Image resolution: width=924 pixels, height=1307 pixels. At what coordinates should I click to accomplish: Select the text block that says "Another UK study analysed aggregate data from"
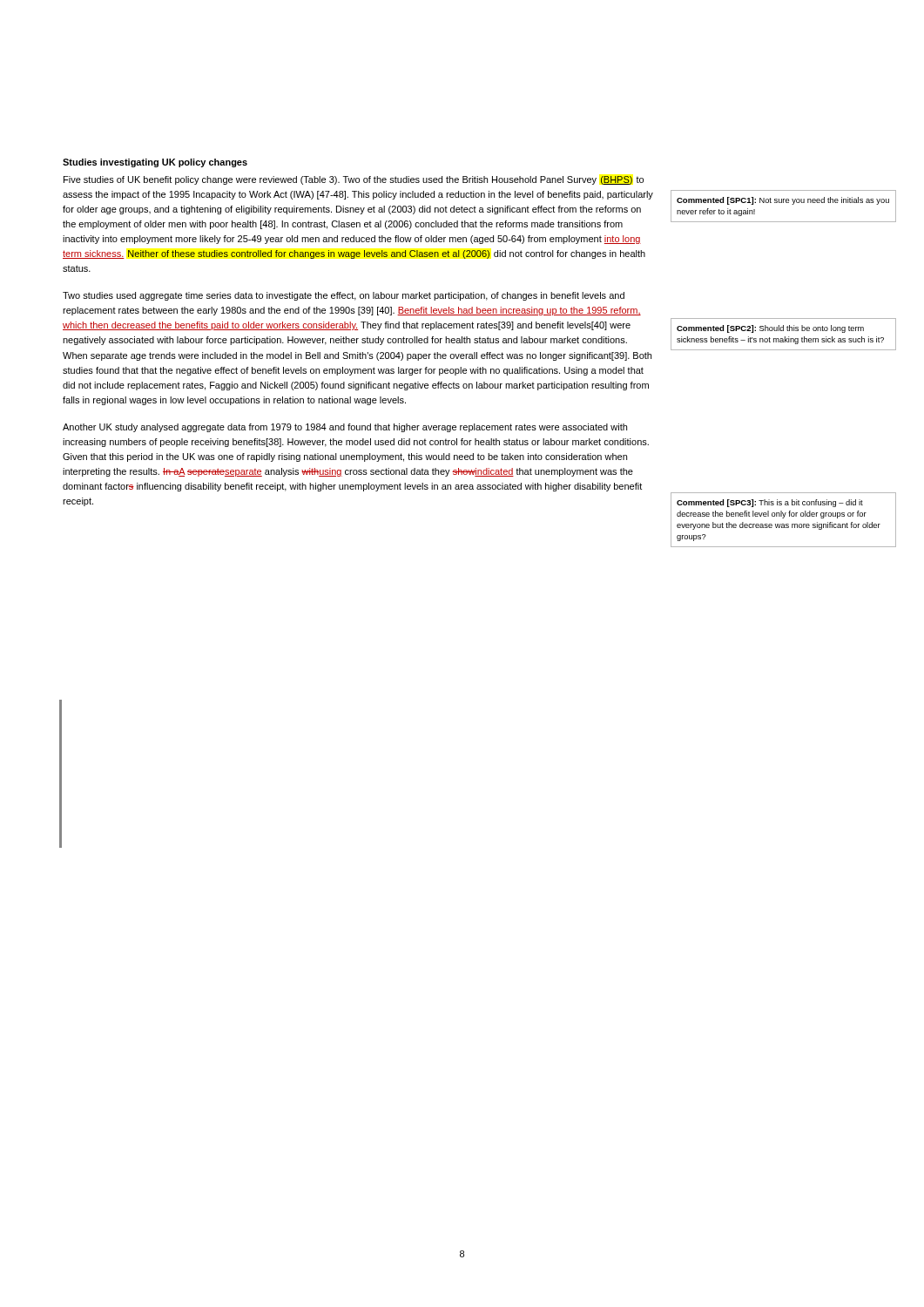click(x=356, y=464)
